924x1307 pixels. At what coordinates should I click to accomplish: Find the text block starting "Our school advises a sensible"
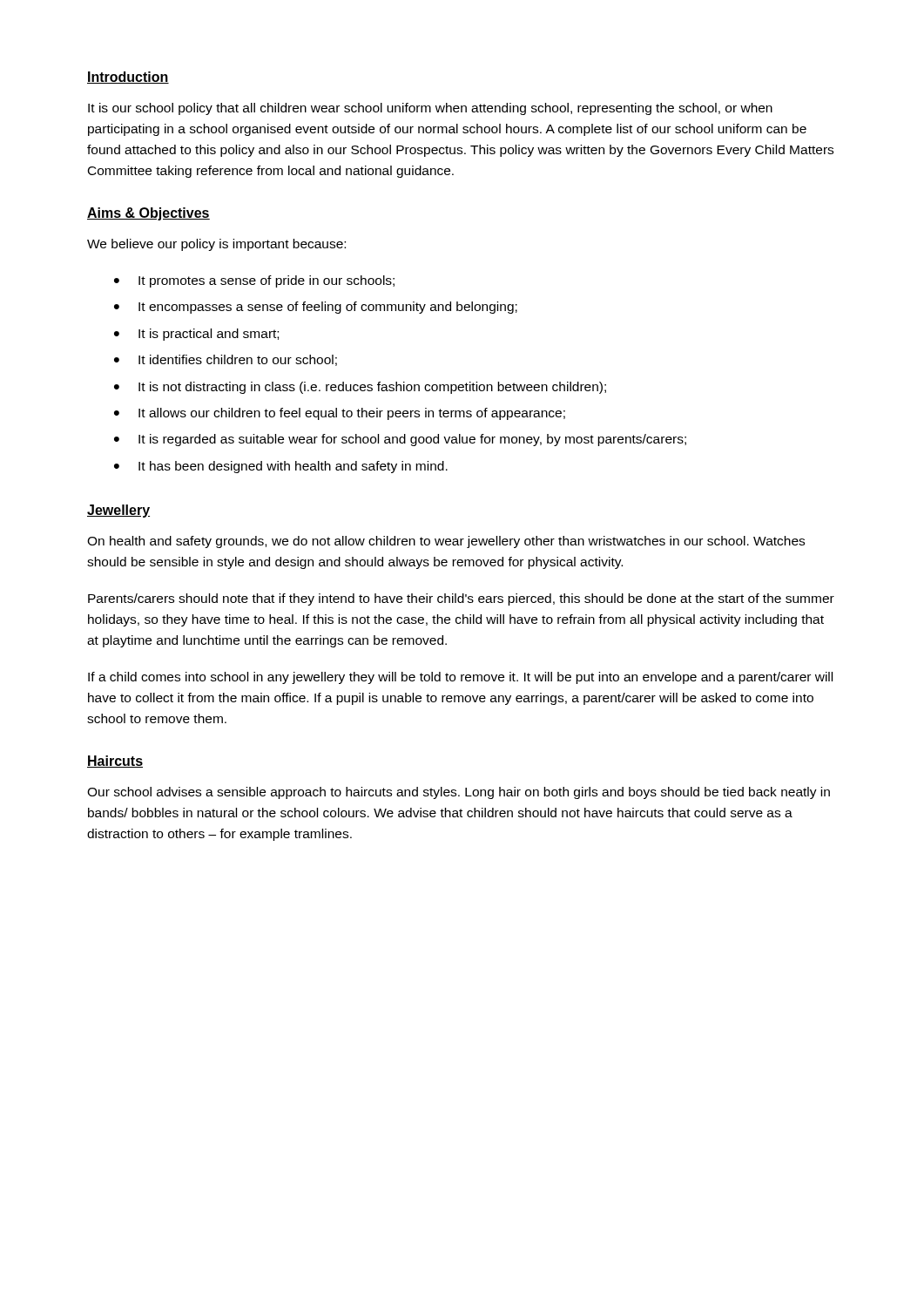click(459, 813)
